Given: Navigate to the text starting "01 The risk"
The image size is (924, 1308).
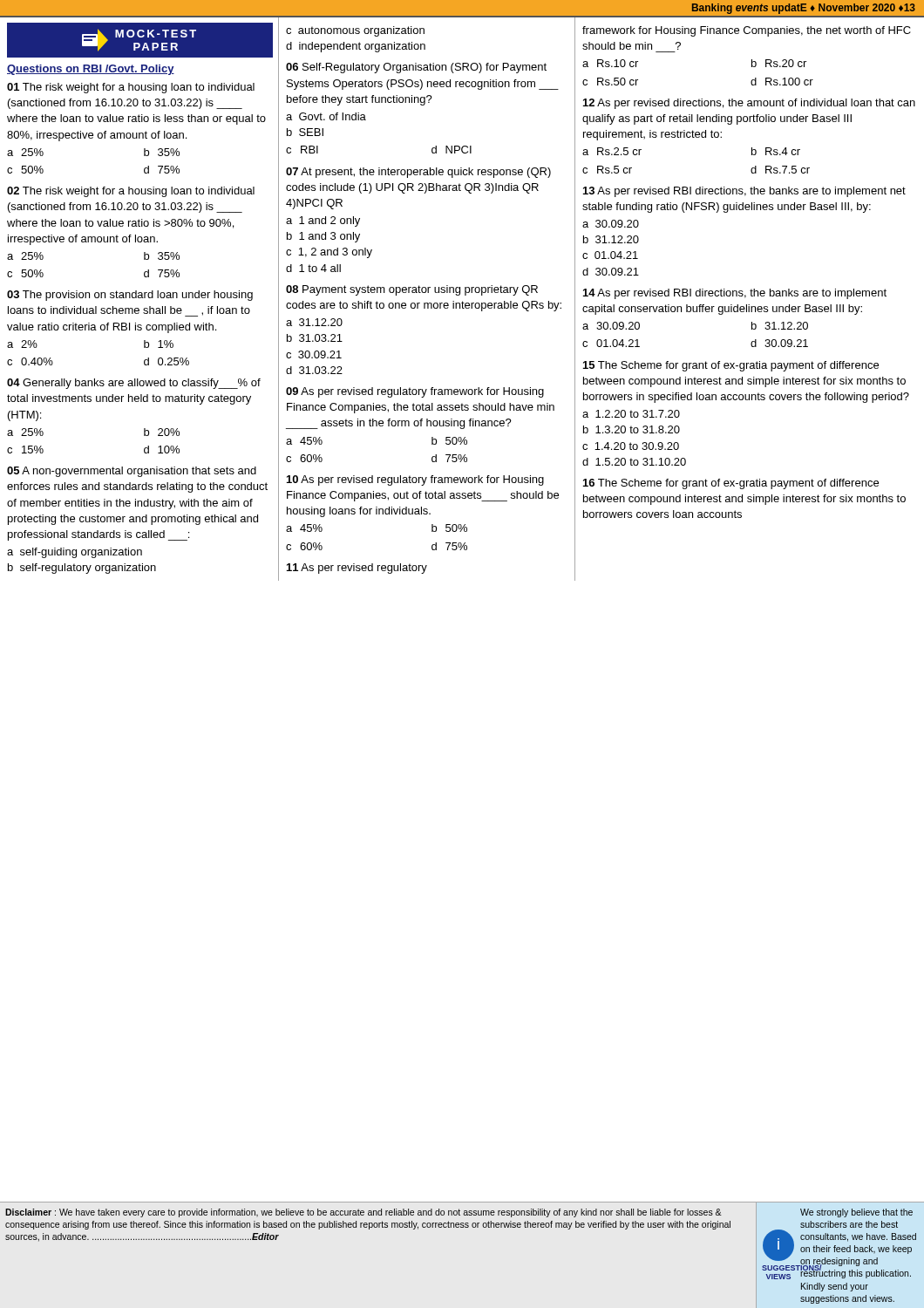Looking at the screenshot, I should coord(140,129).
